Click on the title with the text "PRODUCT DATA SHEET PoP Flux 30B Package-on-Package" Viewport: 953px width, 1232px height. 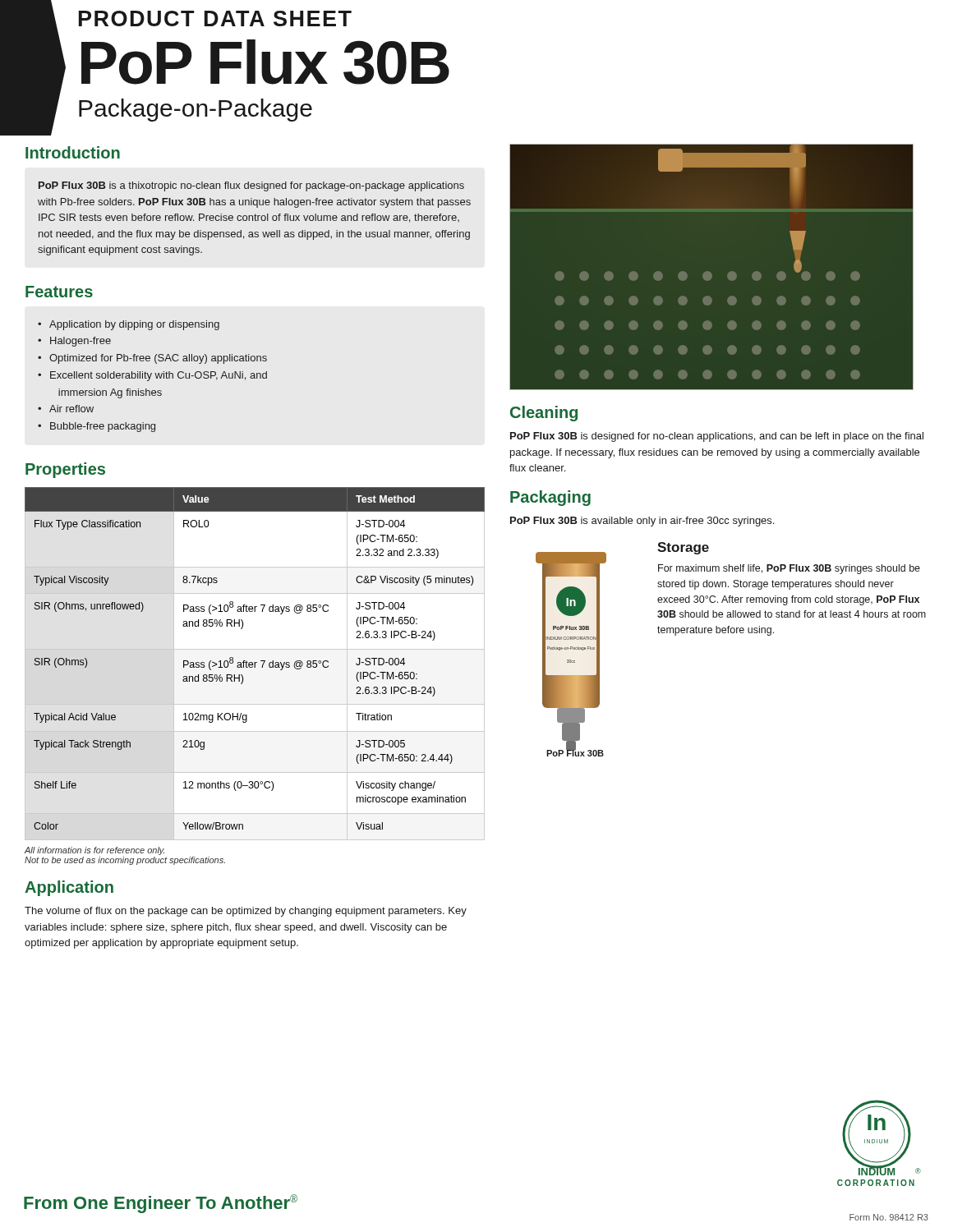pos(225,68)
